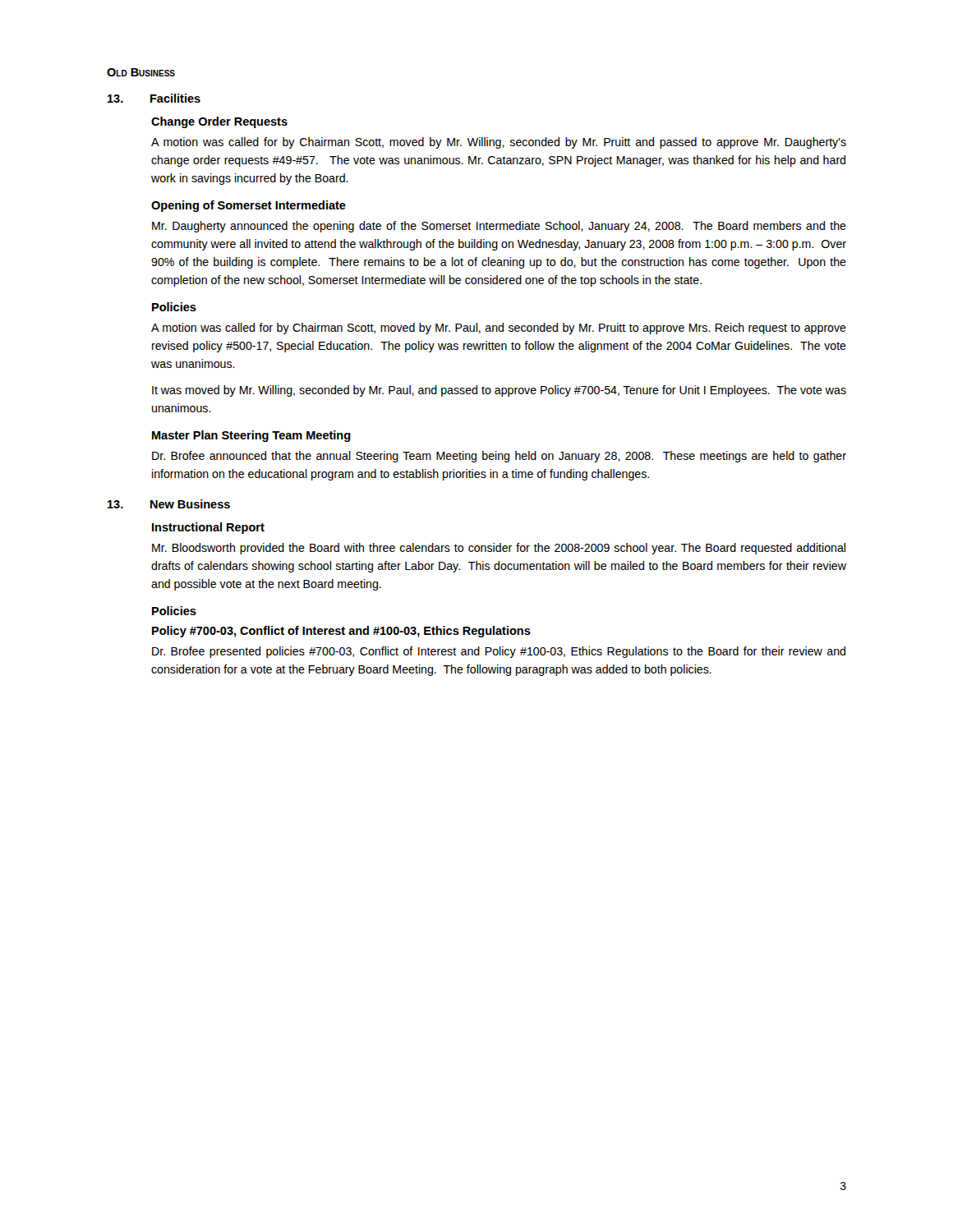Point to the text starting "Mr. Daugherty announced"
The height and width of the screenshot is (1232, 953).
[x=499, y=253]
